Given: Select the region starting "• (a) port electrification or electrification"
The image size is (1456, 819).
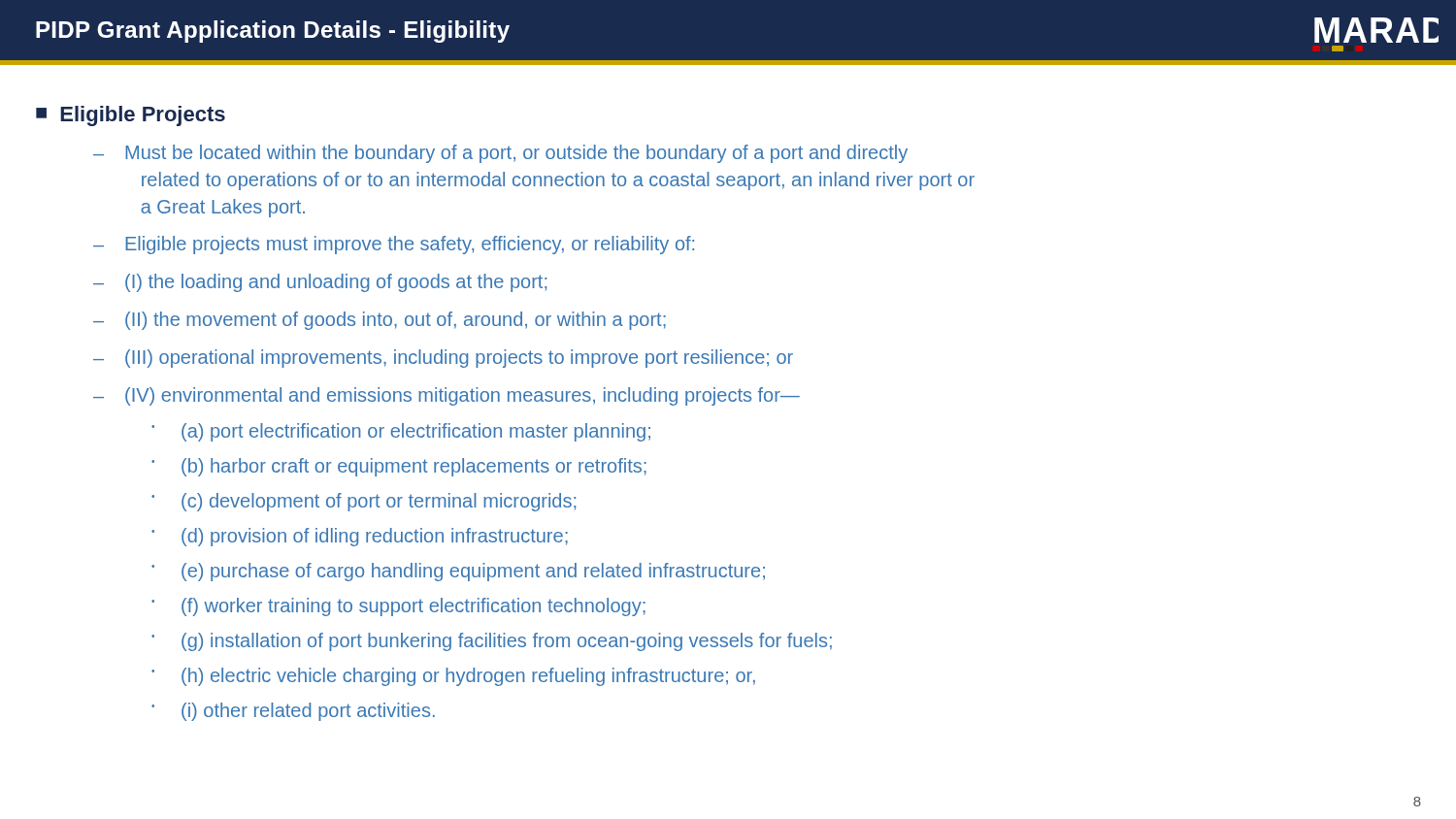Looking at the screenshot, I should tap(402, 431).
